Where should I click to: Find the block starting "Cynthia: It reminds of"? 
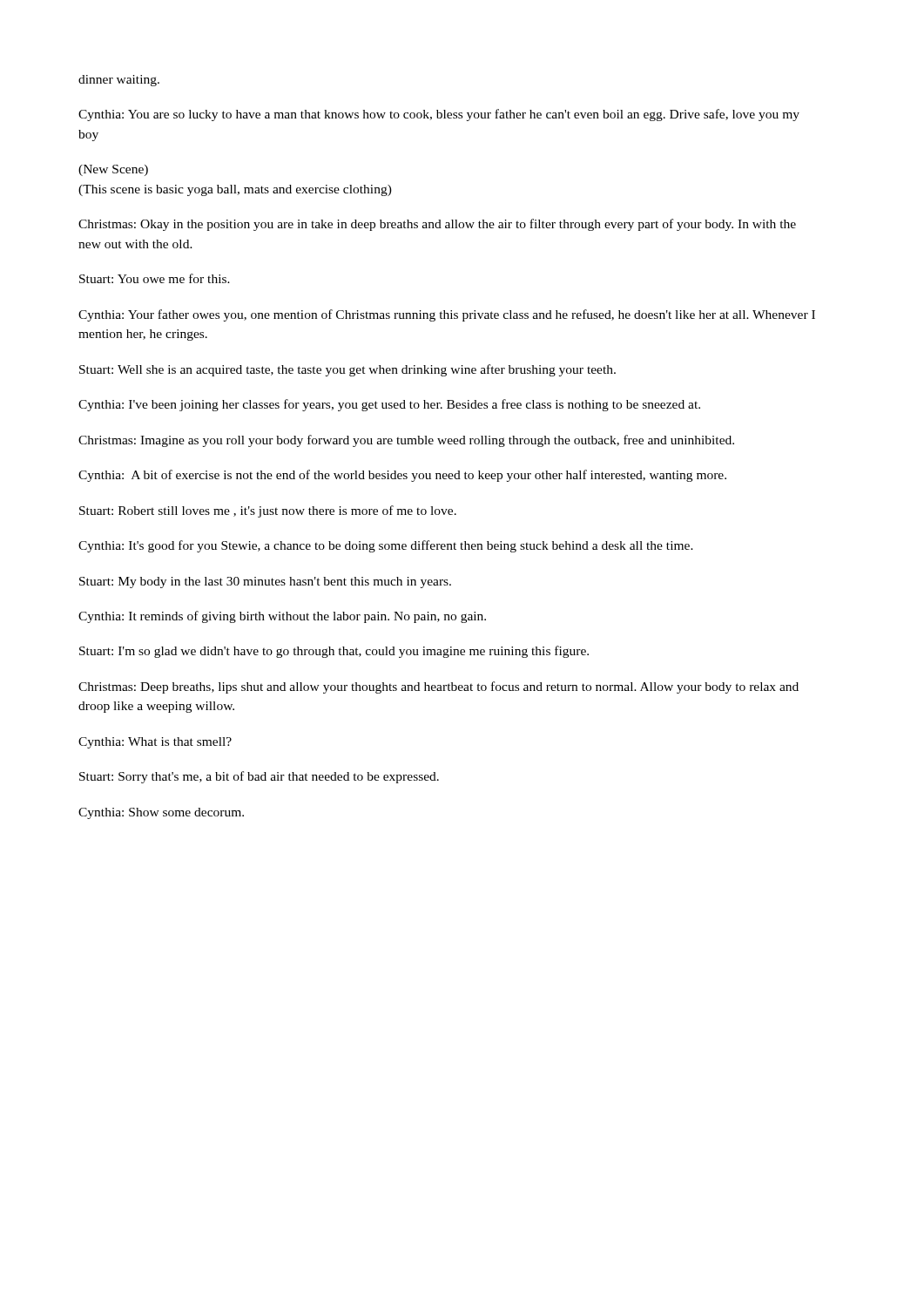(283, 616)
